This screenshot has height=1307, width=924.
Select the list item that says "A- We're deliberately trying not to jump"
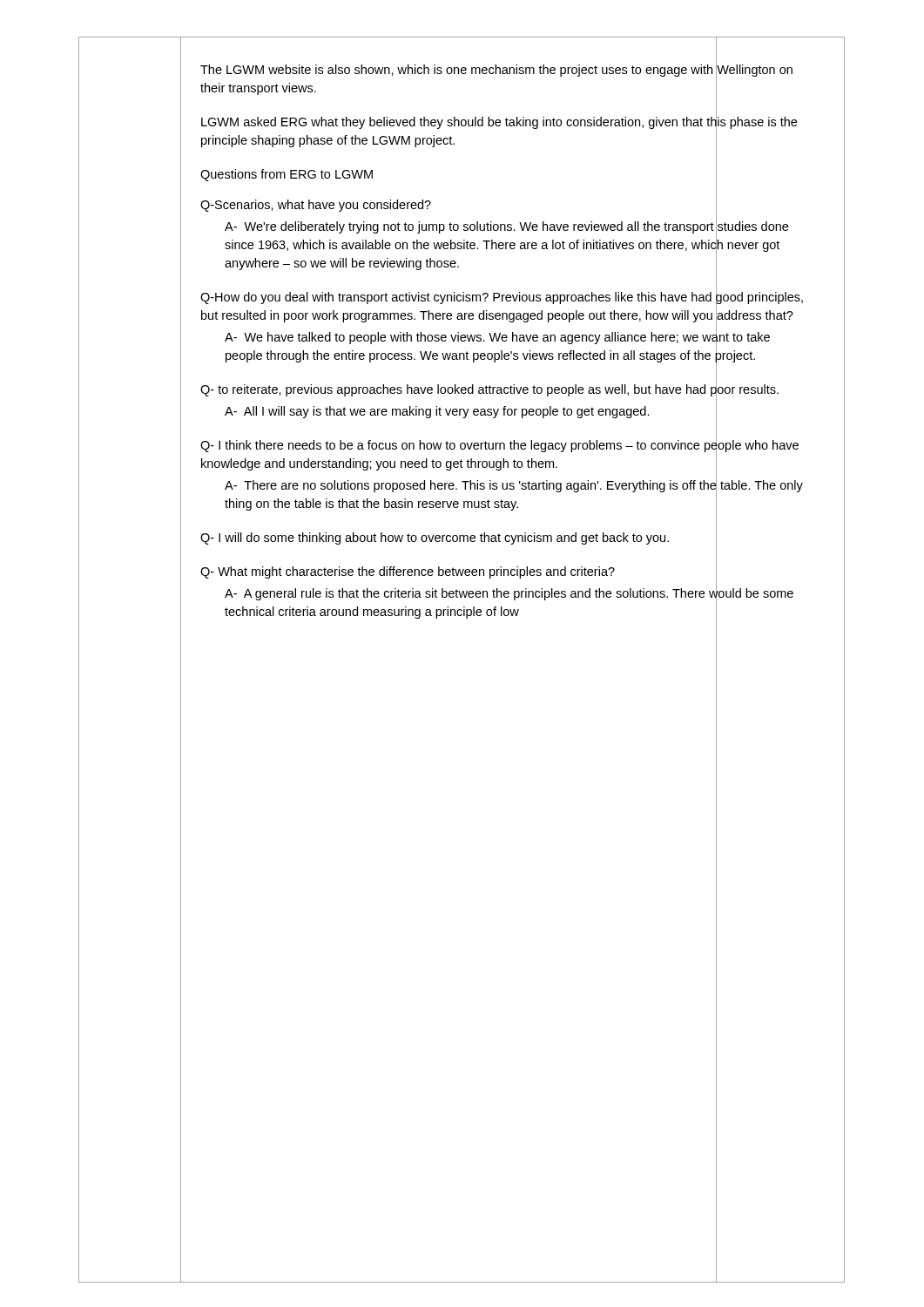pos(507,245)
